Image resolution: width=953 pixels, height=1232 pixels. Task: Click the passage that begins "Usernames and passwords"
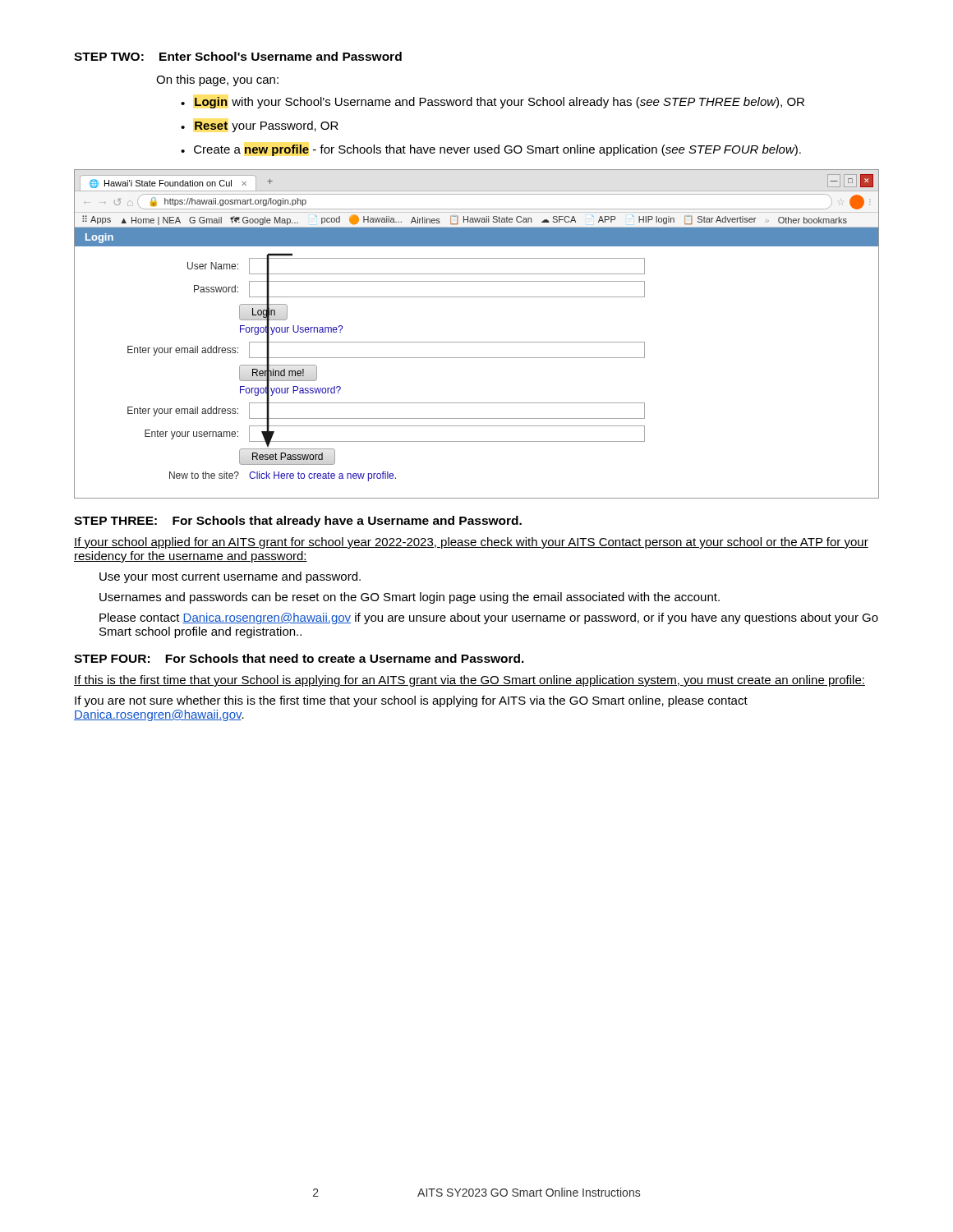[x=410, y=597]
